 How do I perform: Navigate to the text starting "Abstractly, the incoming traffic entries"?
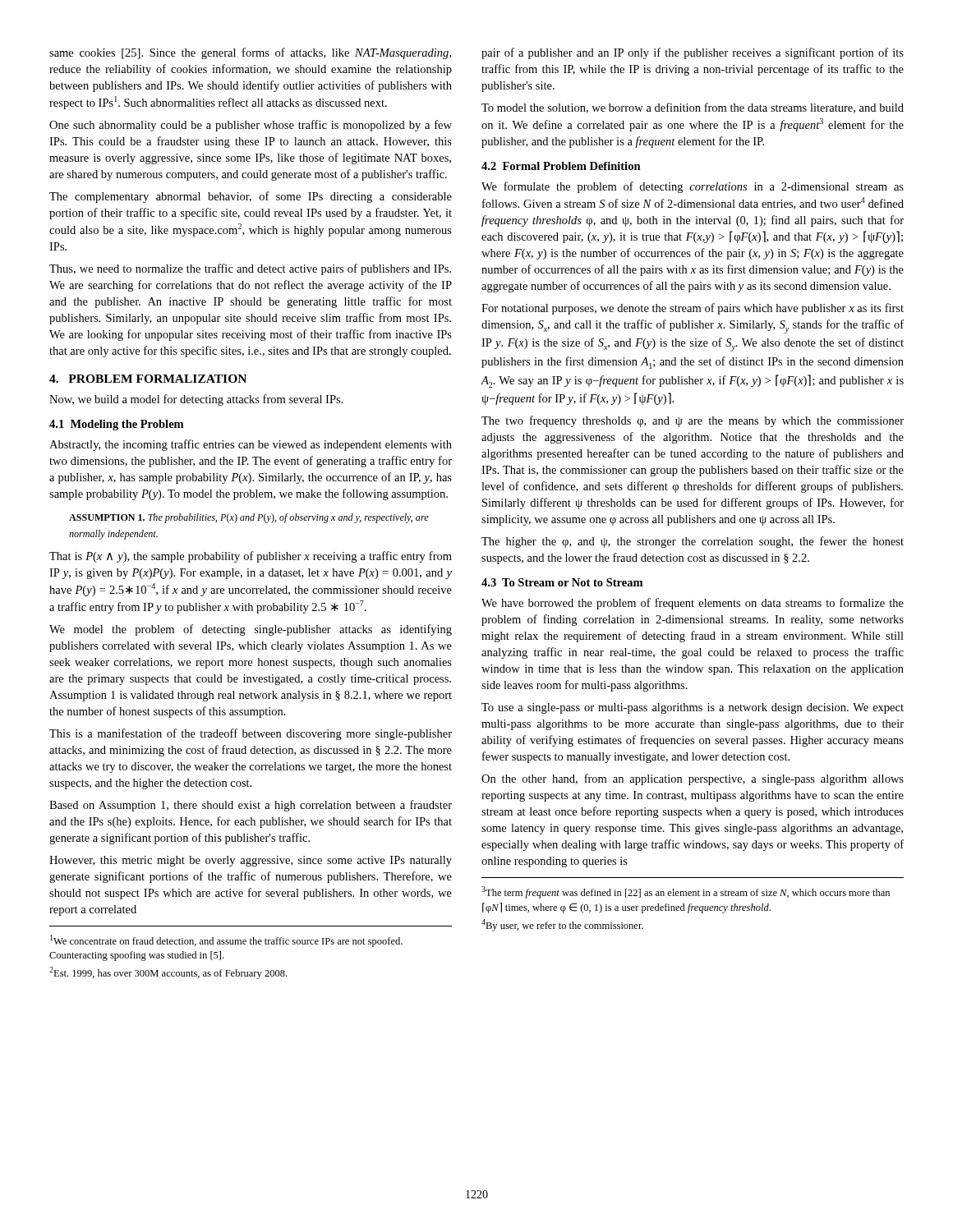point(251,469)
